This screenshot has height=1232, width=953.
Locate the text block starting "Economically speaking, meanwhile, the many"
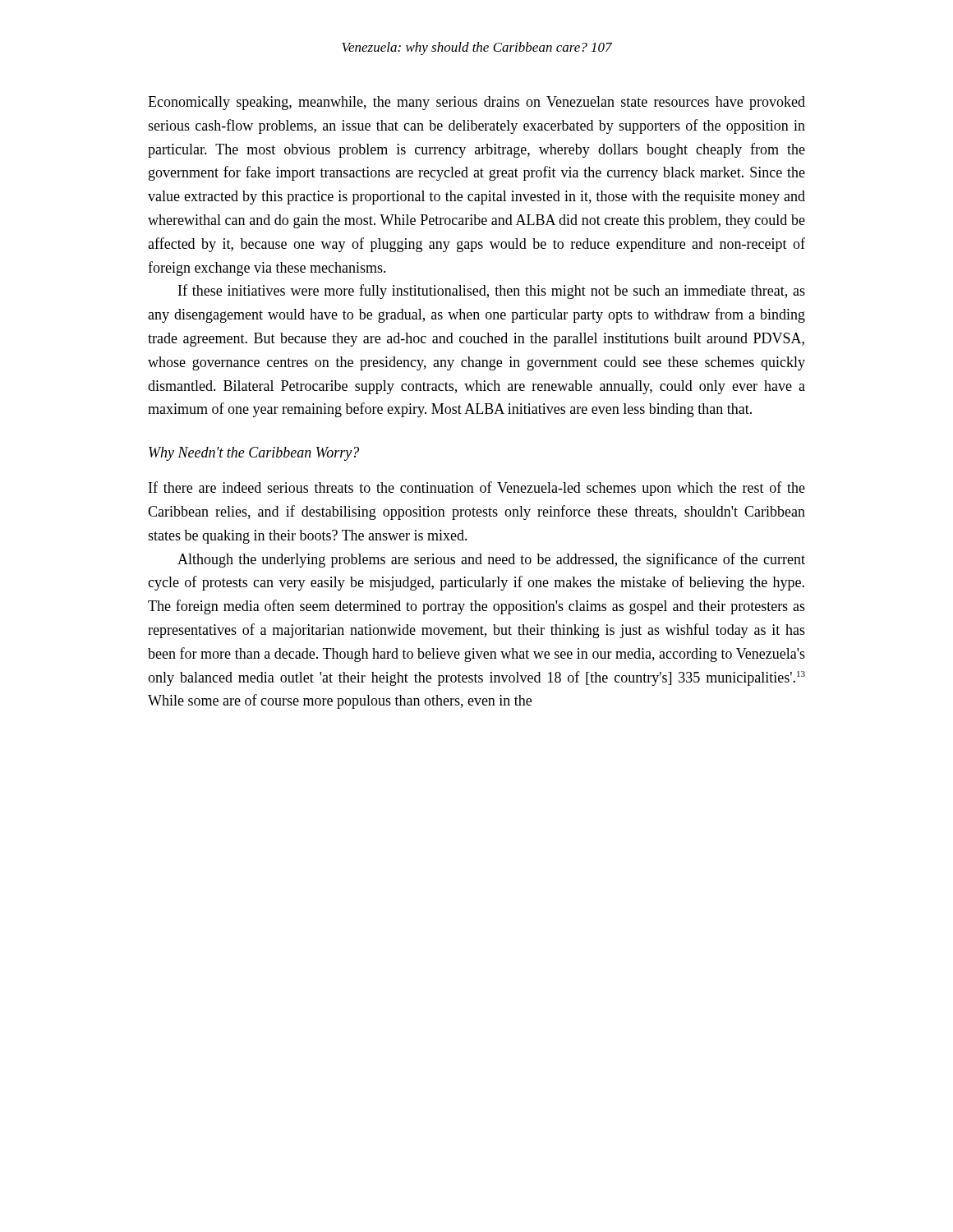pyautogui.click(x=476, y=256)
